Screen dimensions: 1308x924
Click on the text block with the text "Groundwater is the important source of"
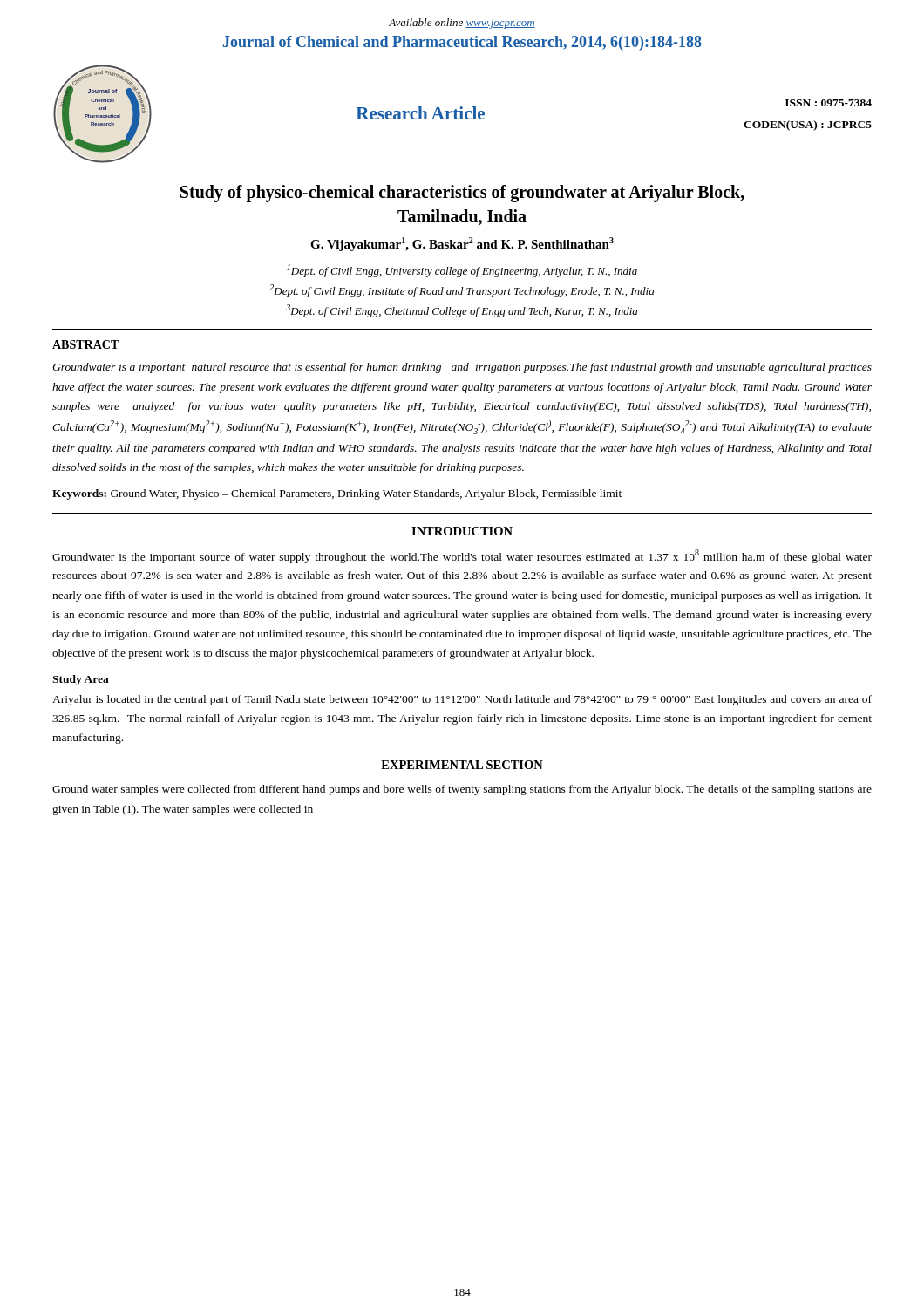pos(462,603)
